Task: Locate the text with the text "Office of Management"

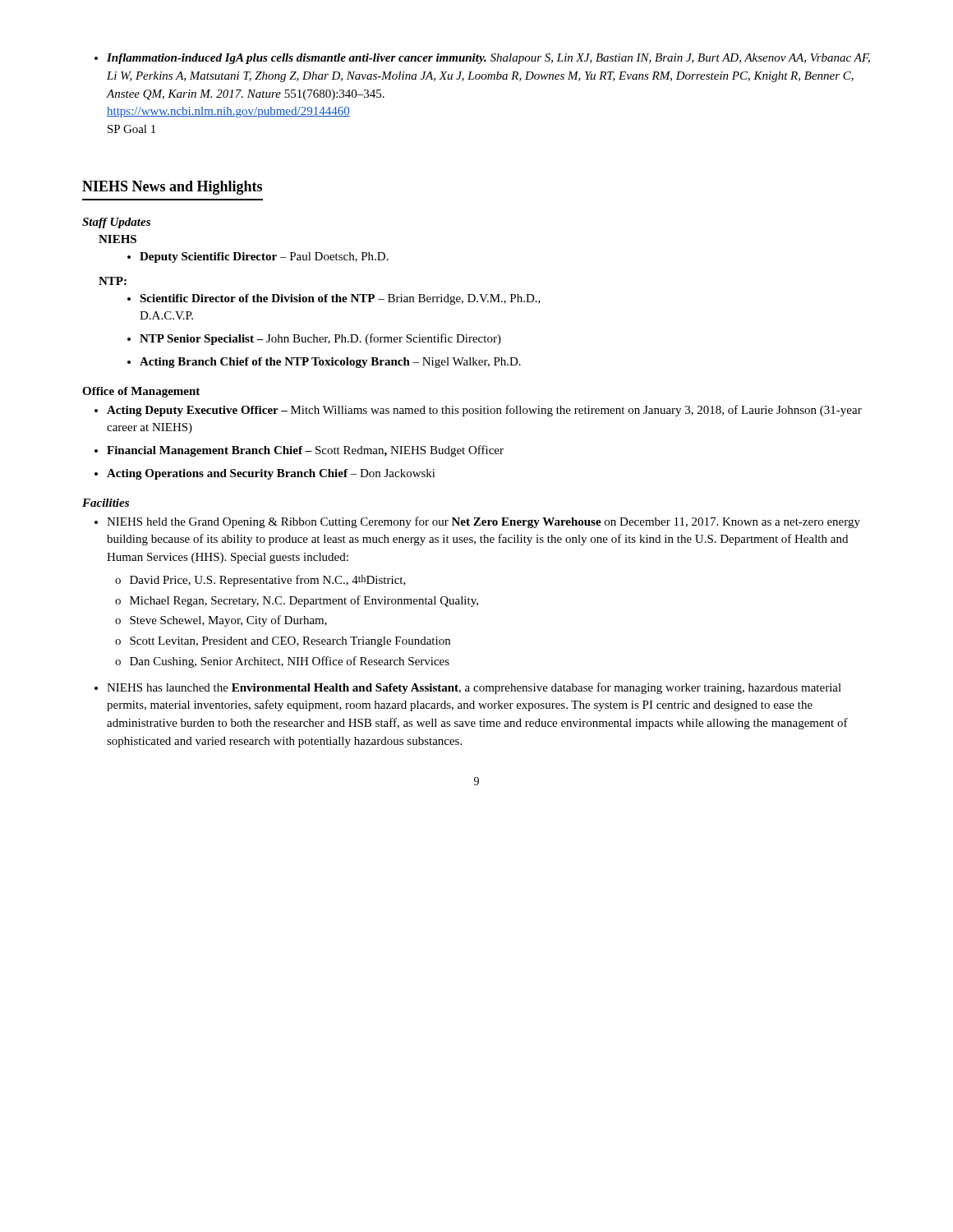Action: pyautogui.click(x=141, y=391)
